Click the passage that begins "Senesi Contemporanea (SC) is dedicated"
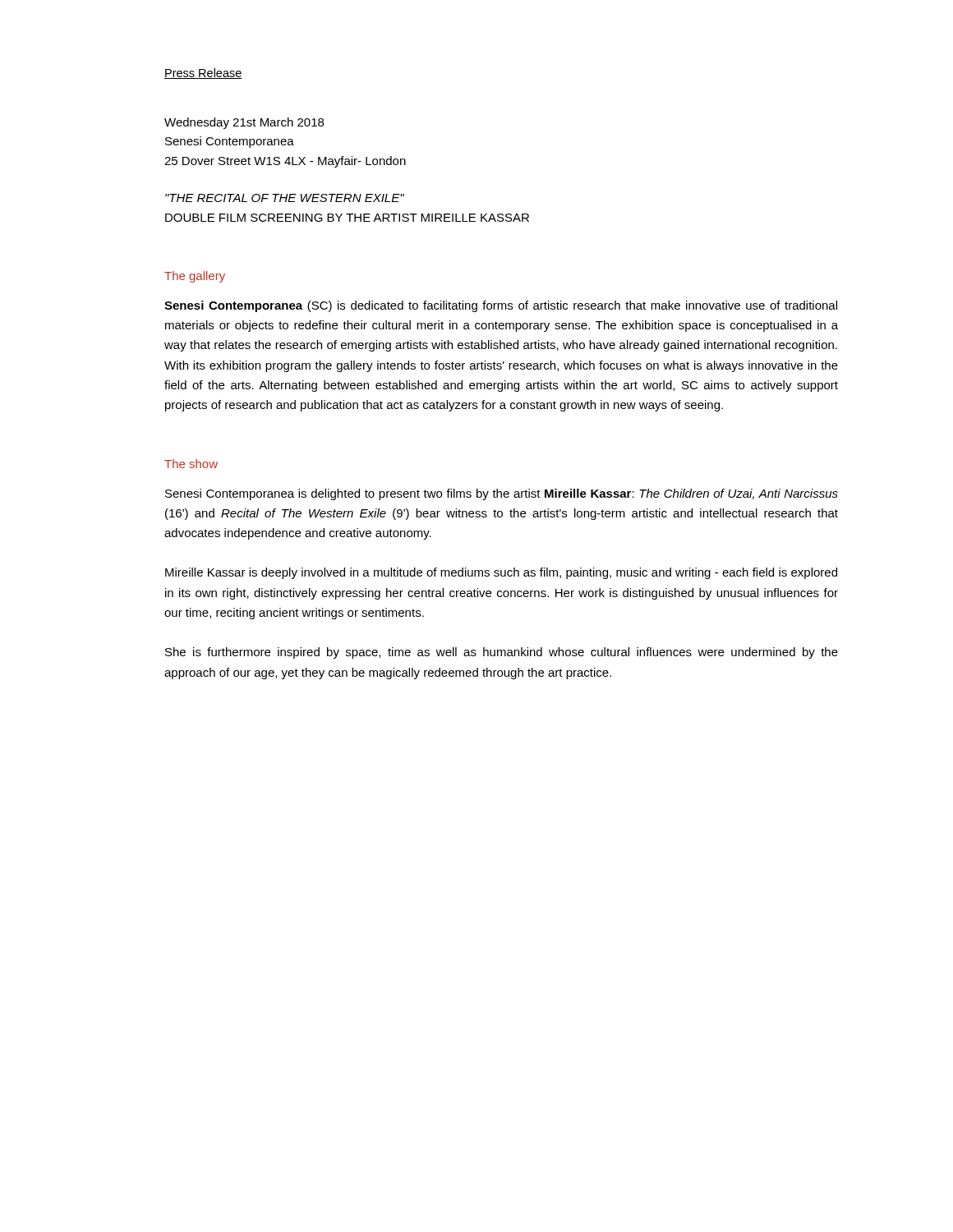 pos(501,355)
